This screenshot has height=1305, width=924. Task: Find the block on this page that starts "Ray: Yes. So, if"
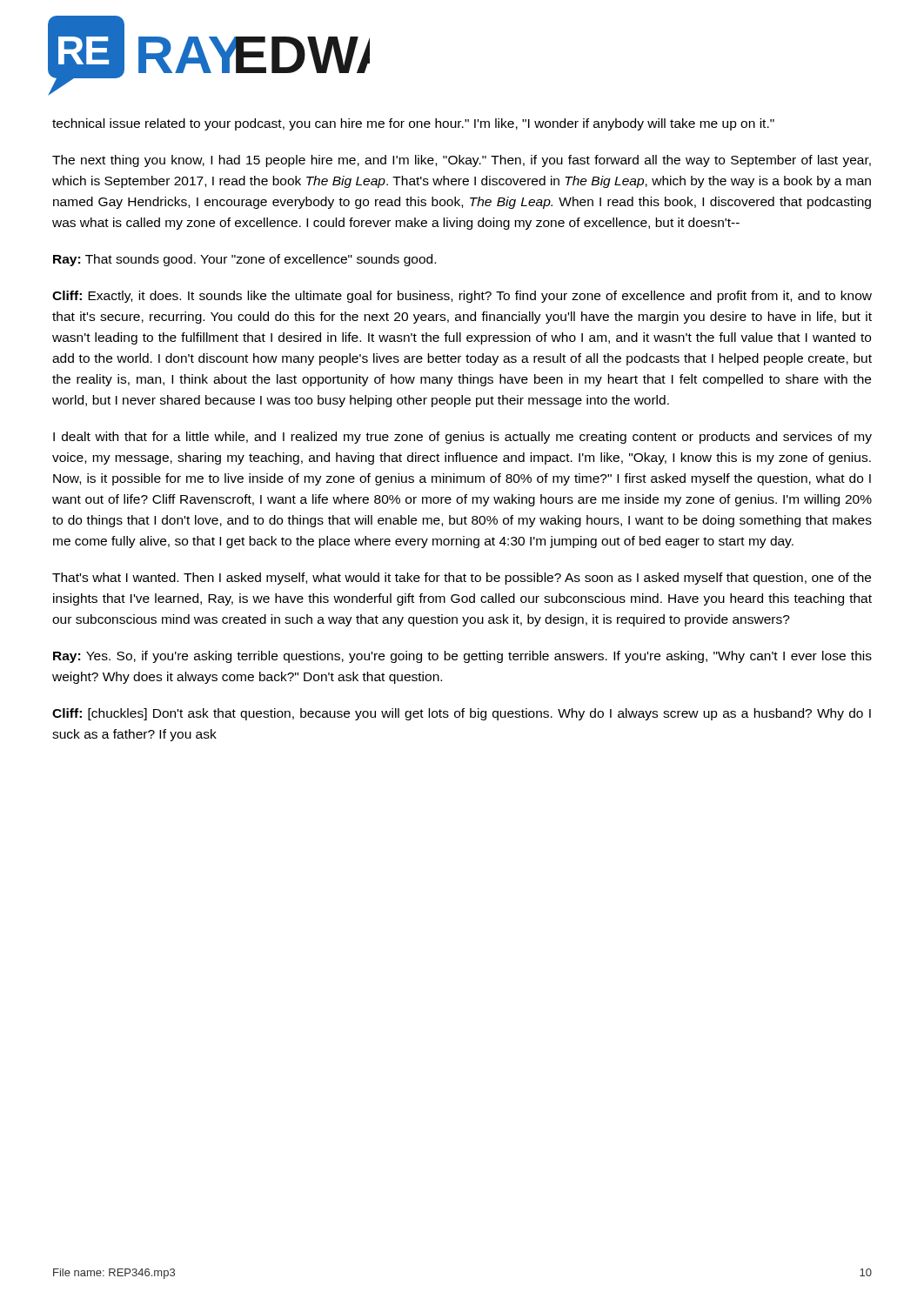click(x=462, y=667)
